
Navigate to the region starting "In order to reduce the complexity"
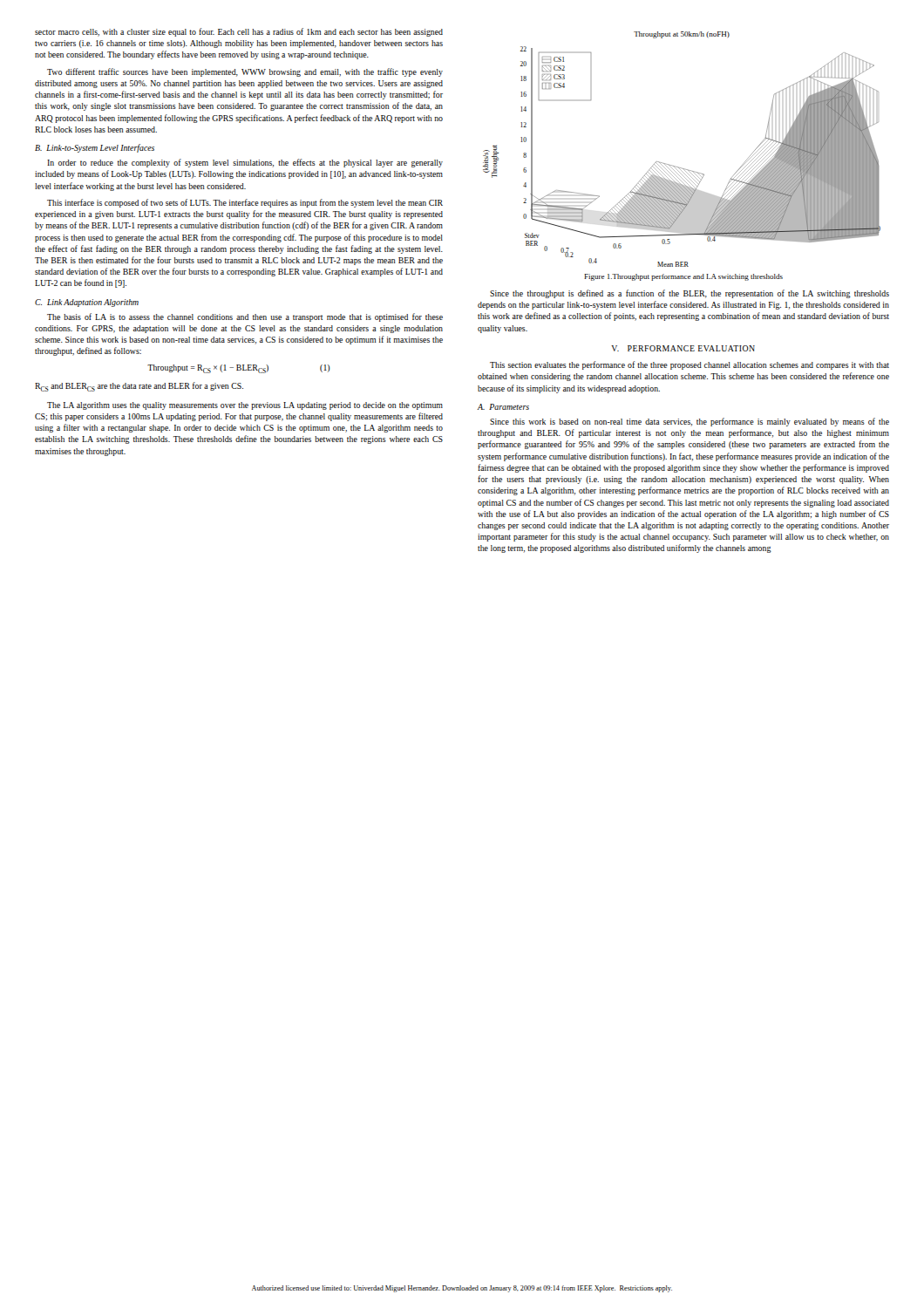(x=239, y=174)
